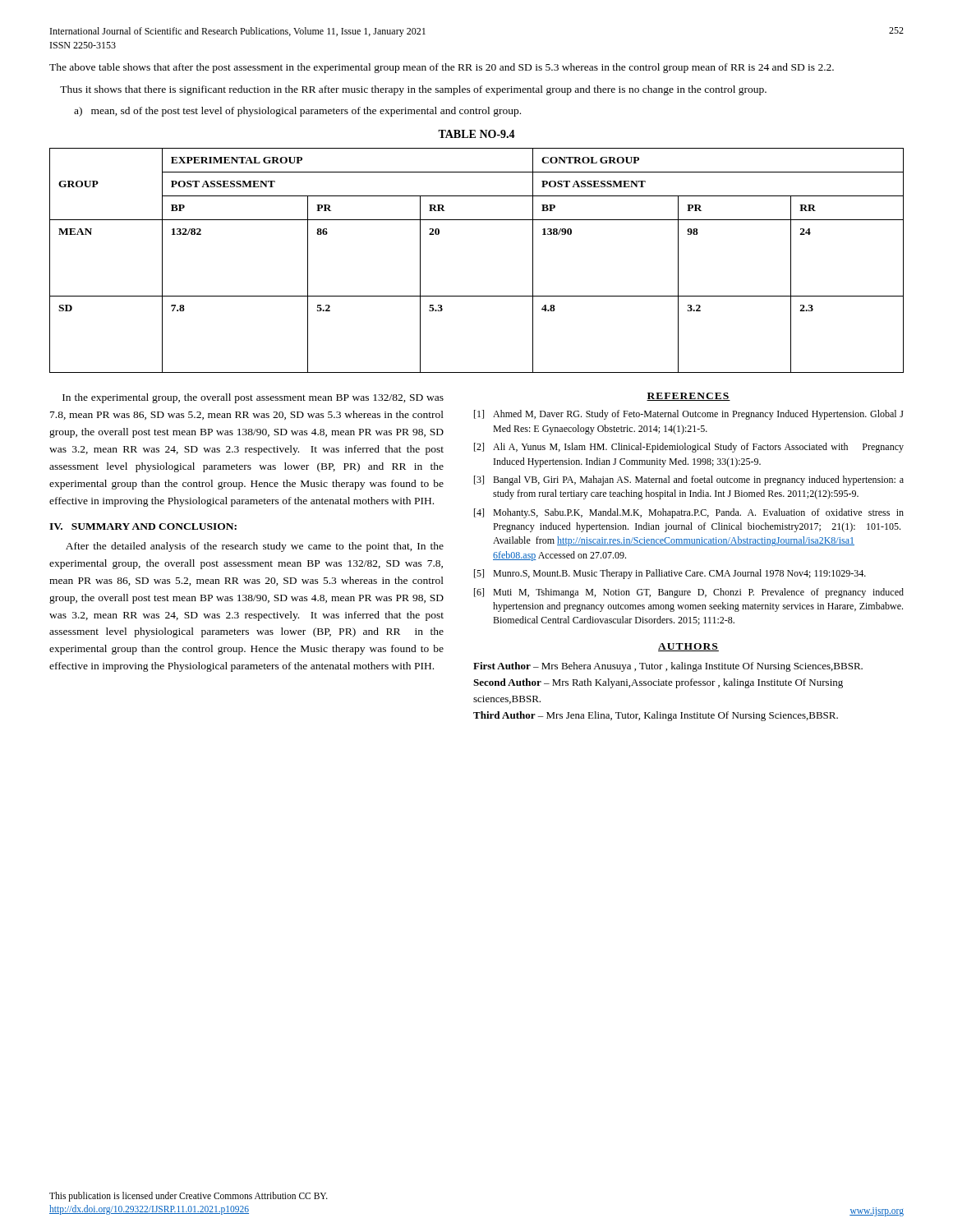Point to the region starting "Thus it shows that there is significant"
The height and width of the screenshot is (1232, 953).
click(x=408, y=89)
